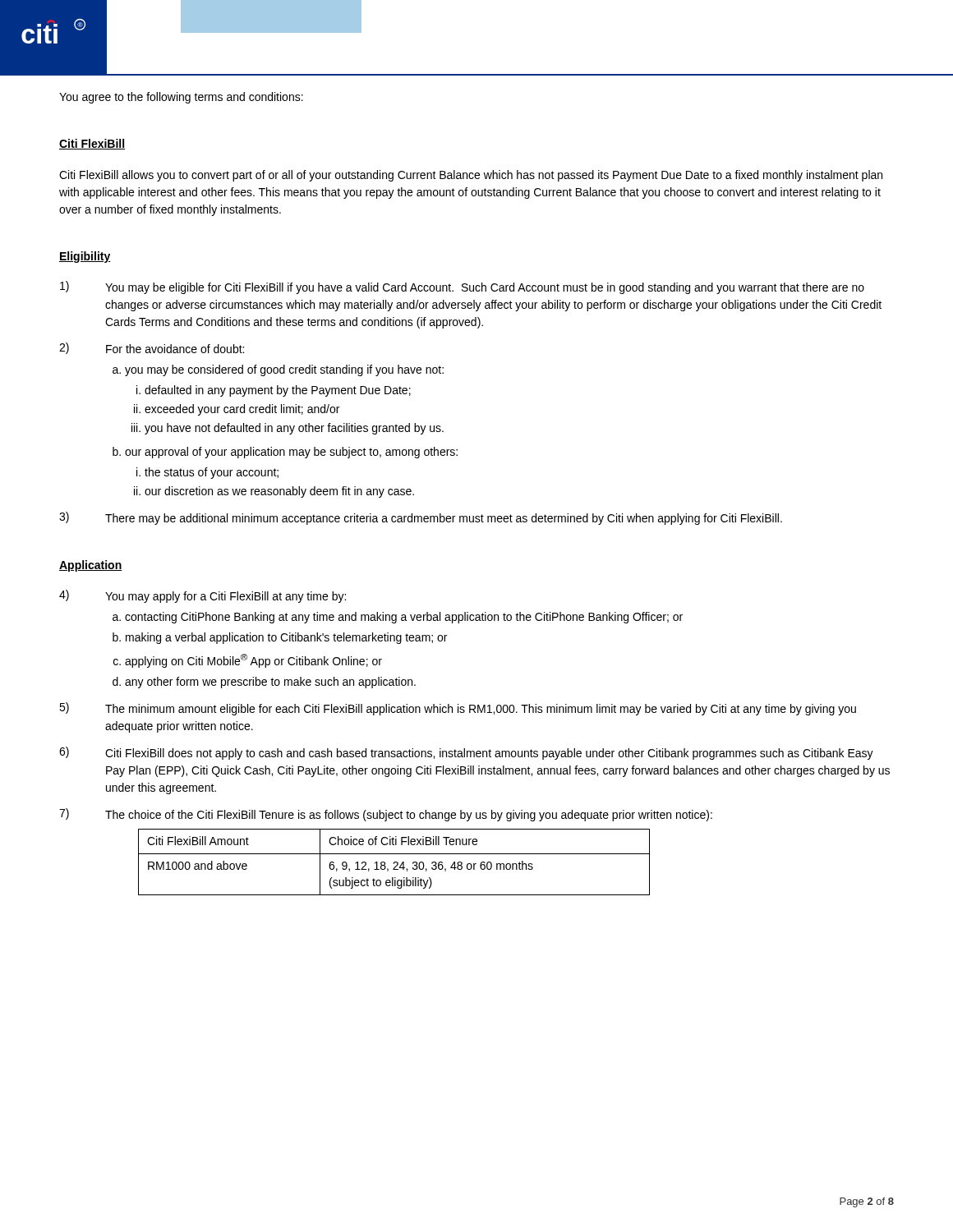Screen dimensions: 1232x953
Task: Locate the list item that says "6) Citi FlexiBill"
Action: click(476, 770)
